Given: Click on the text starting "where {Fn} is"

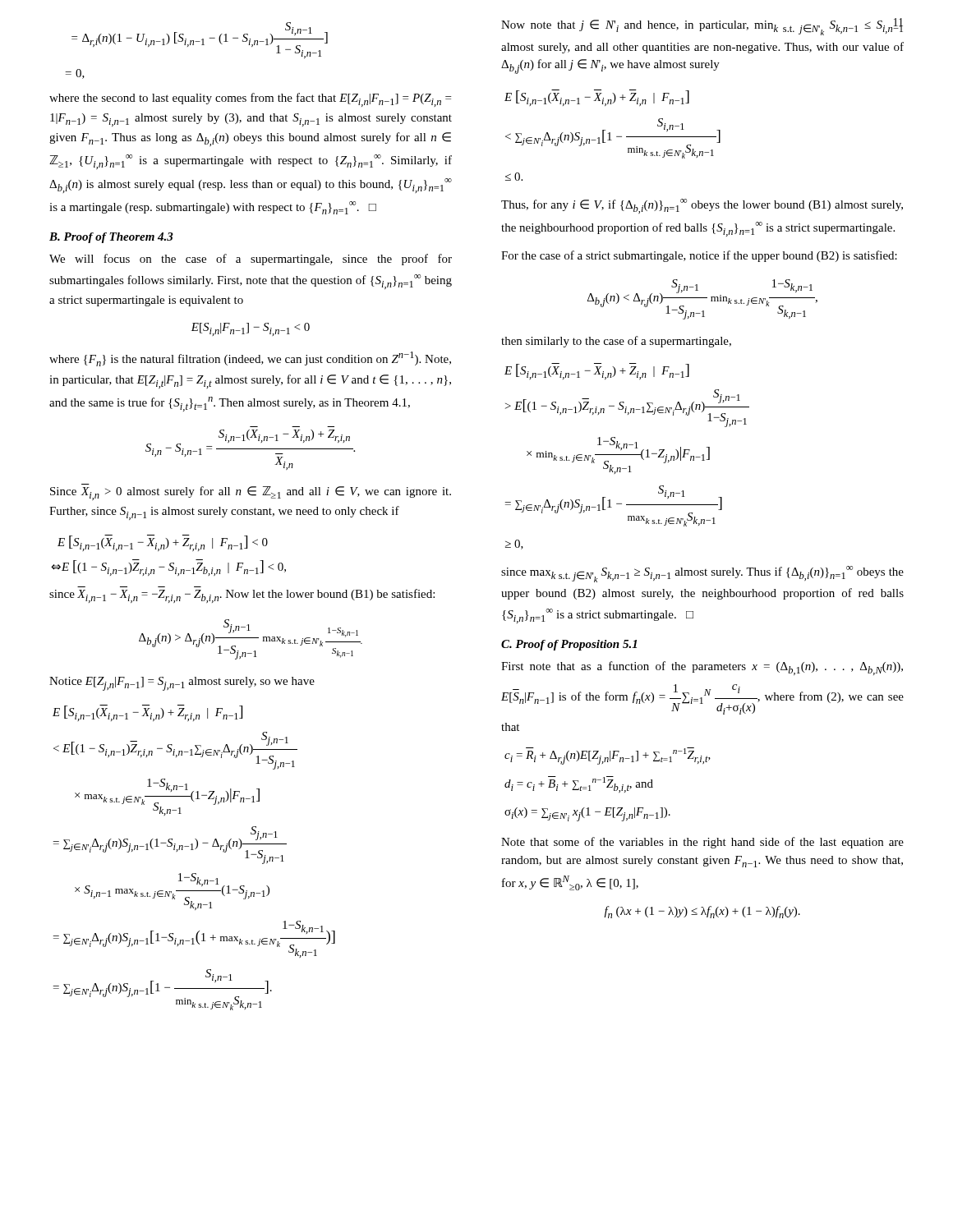Looking at the screenshot, I should tap(251, 381).
